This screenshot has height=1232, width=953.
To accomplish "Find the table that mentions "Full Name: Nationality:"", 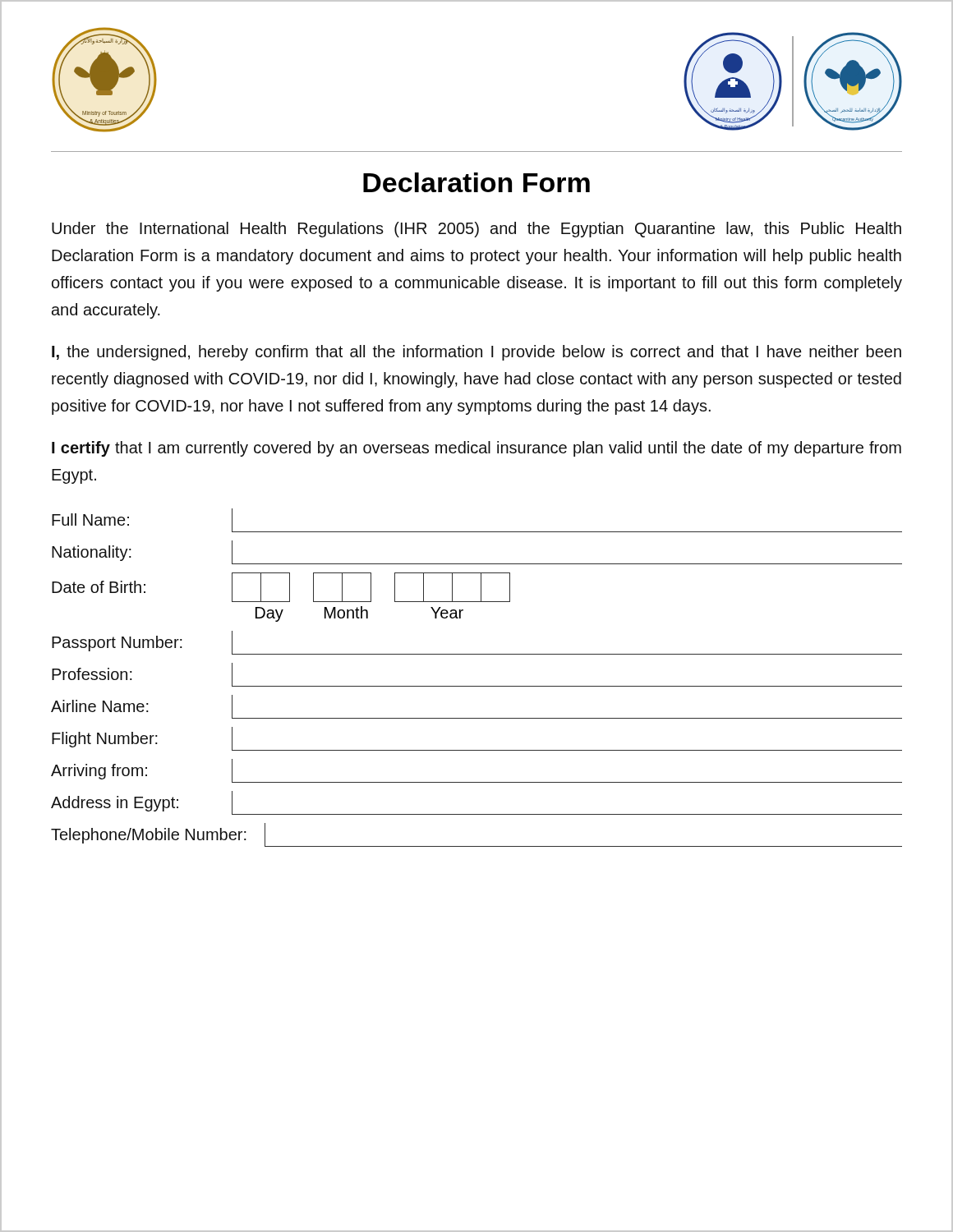I will (x=476, y=678).
